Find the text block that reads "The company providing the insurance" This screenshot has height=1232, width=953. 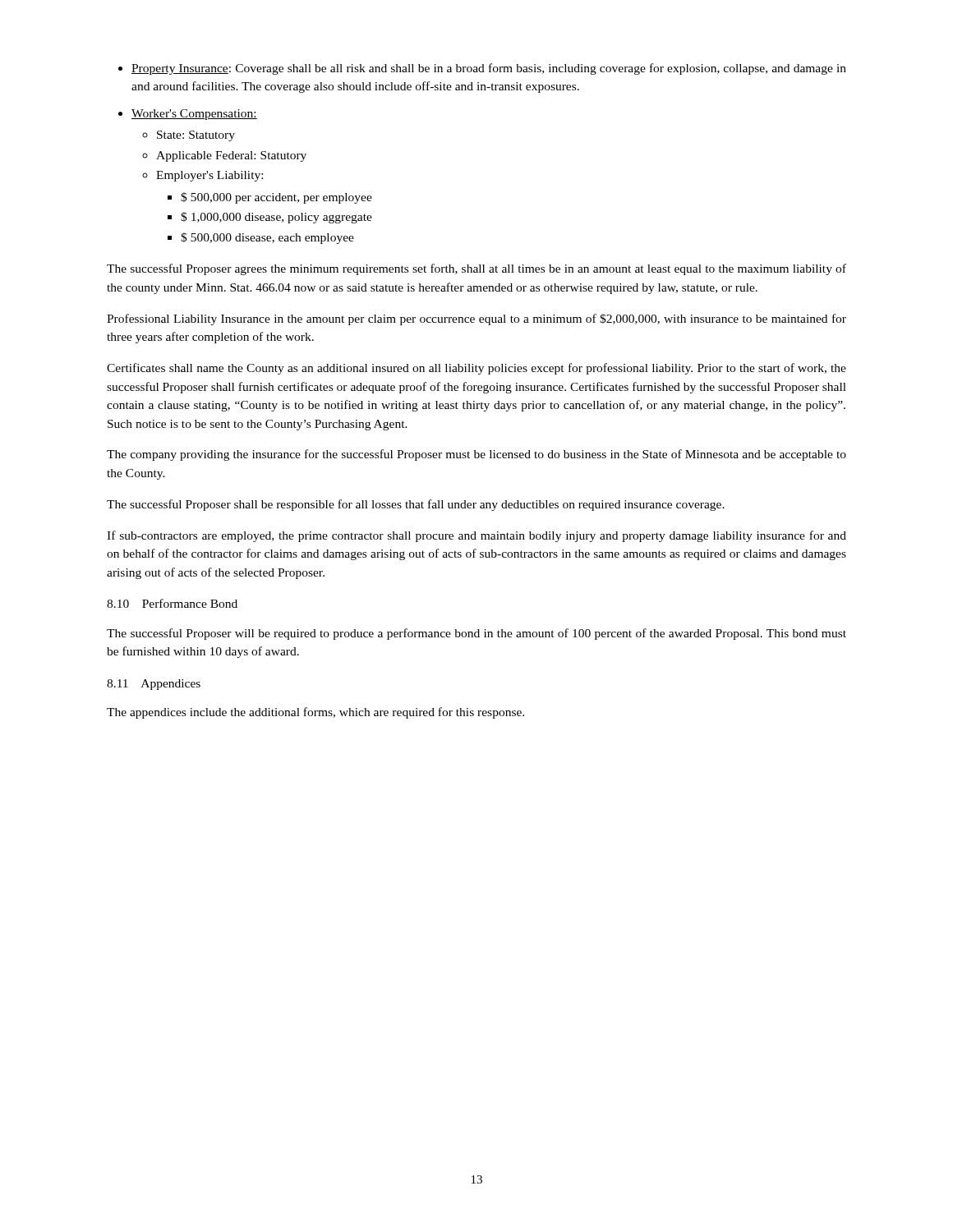(476, 463)
